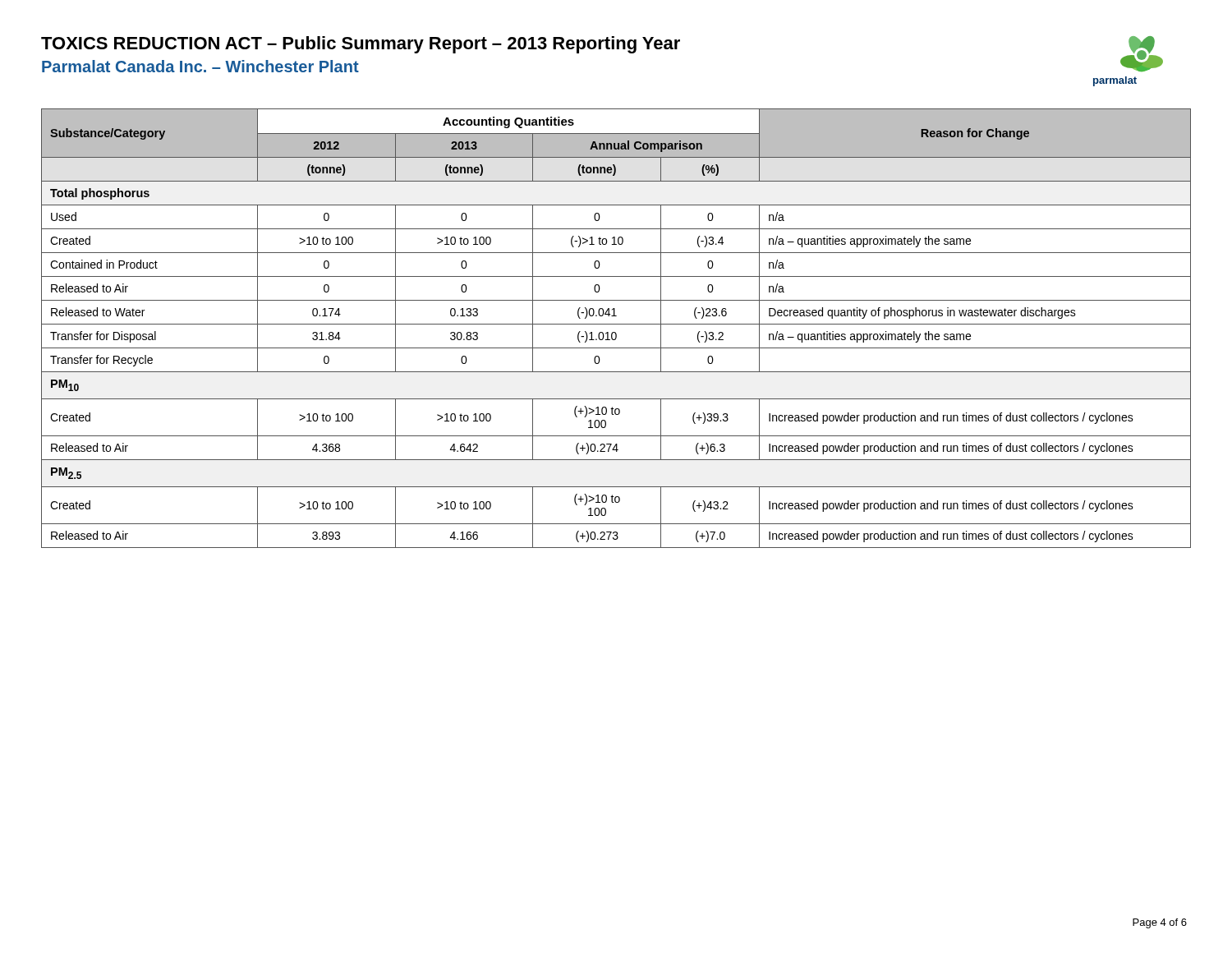The width and height of the screenshot is (1232, 953).
Task: Click on the table containing "(-)>1 to 10"
Action: click(616, 328)
